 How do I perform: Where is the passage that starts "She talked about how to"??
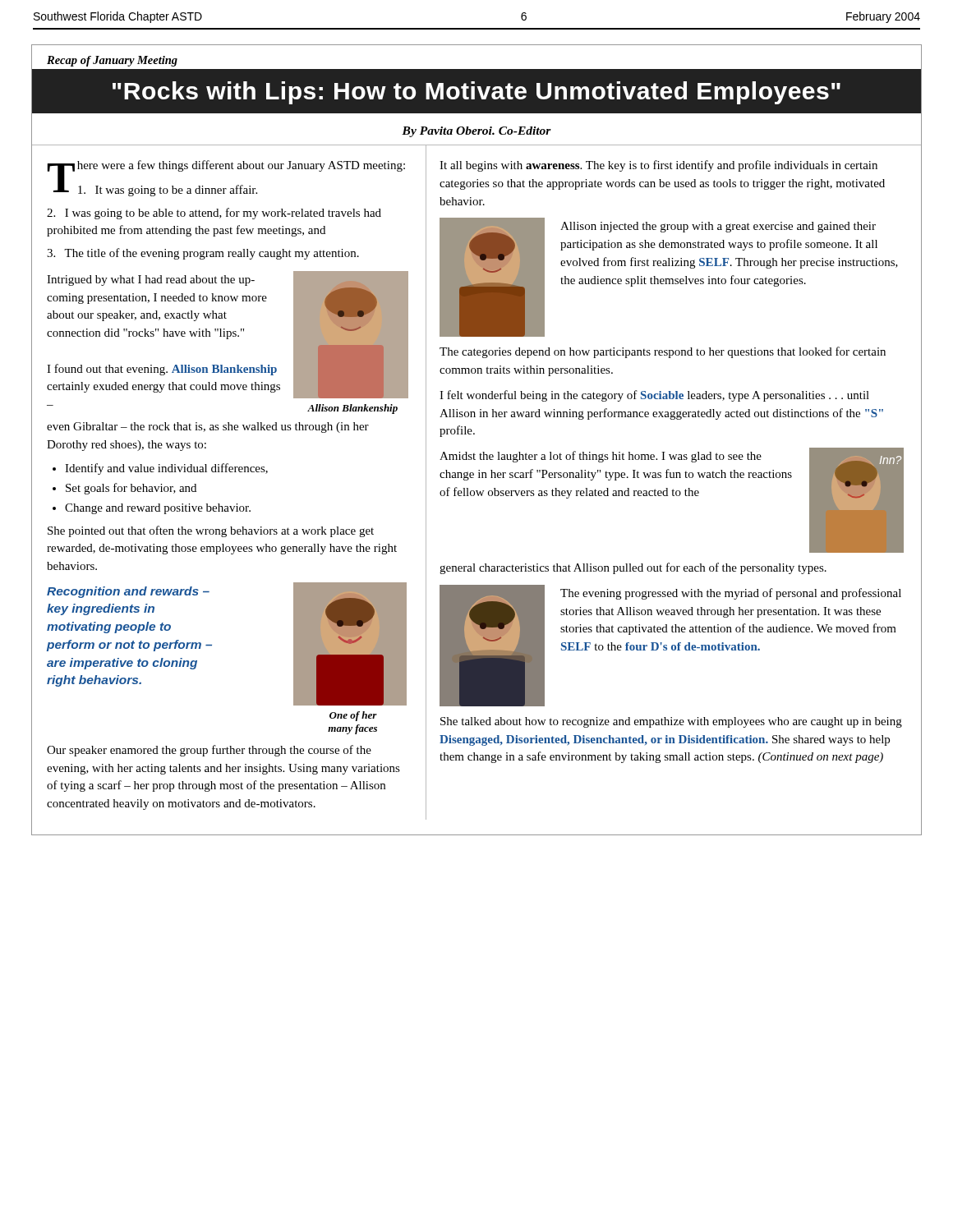[x=671, y=739]
